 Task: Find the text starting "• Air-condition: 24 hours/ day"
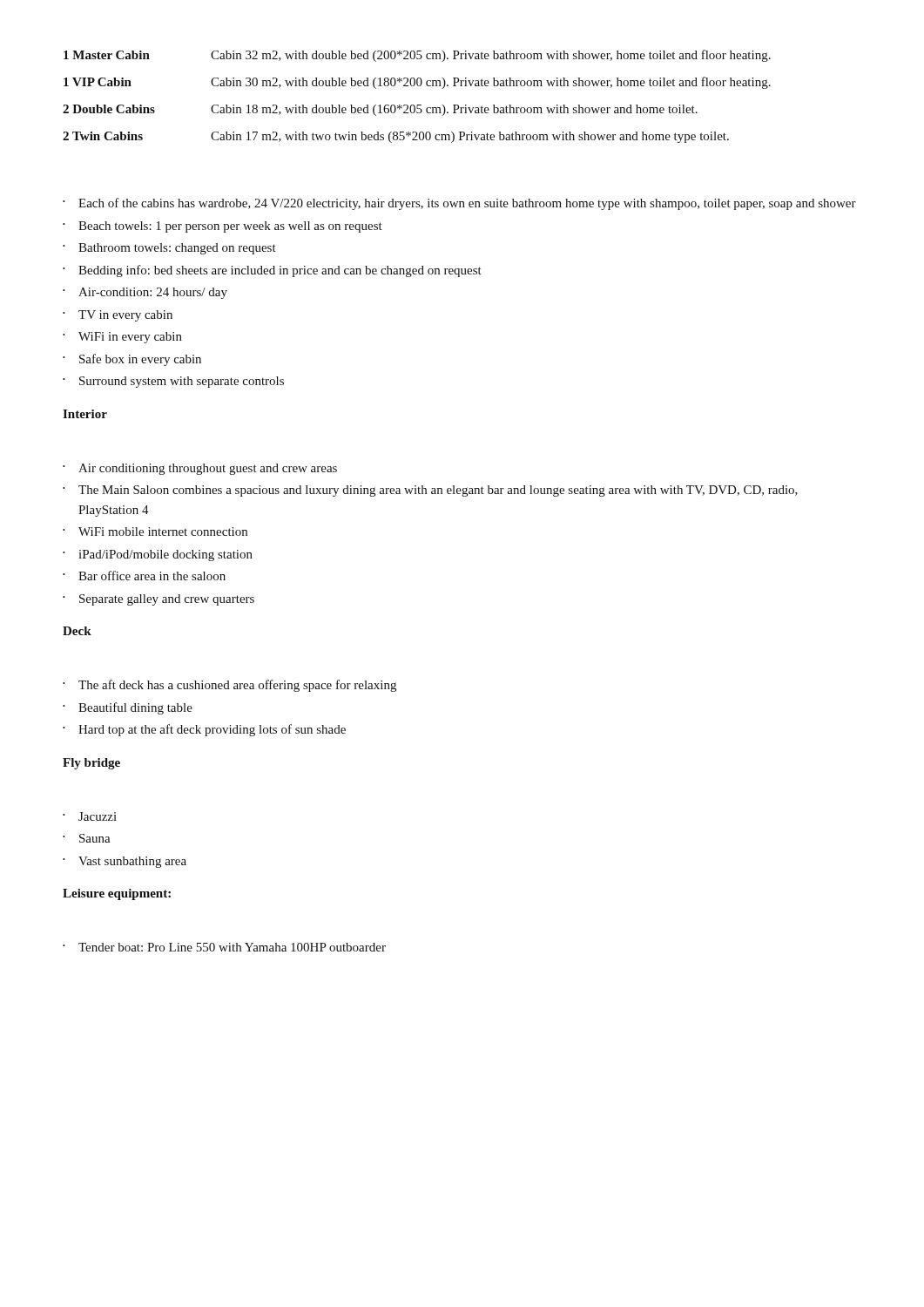pos(145,292)
